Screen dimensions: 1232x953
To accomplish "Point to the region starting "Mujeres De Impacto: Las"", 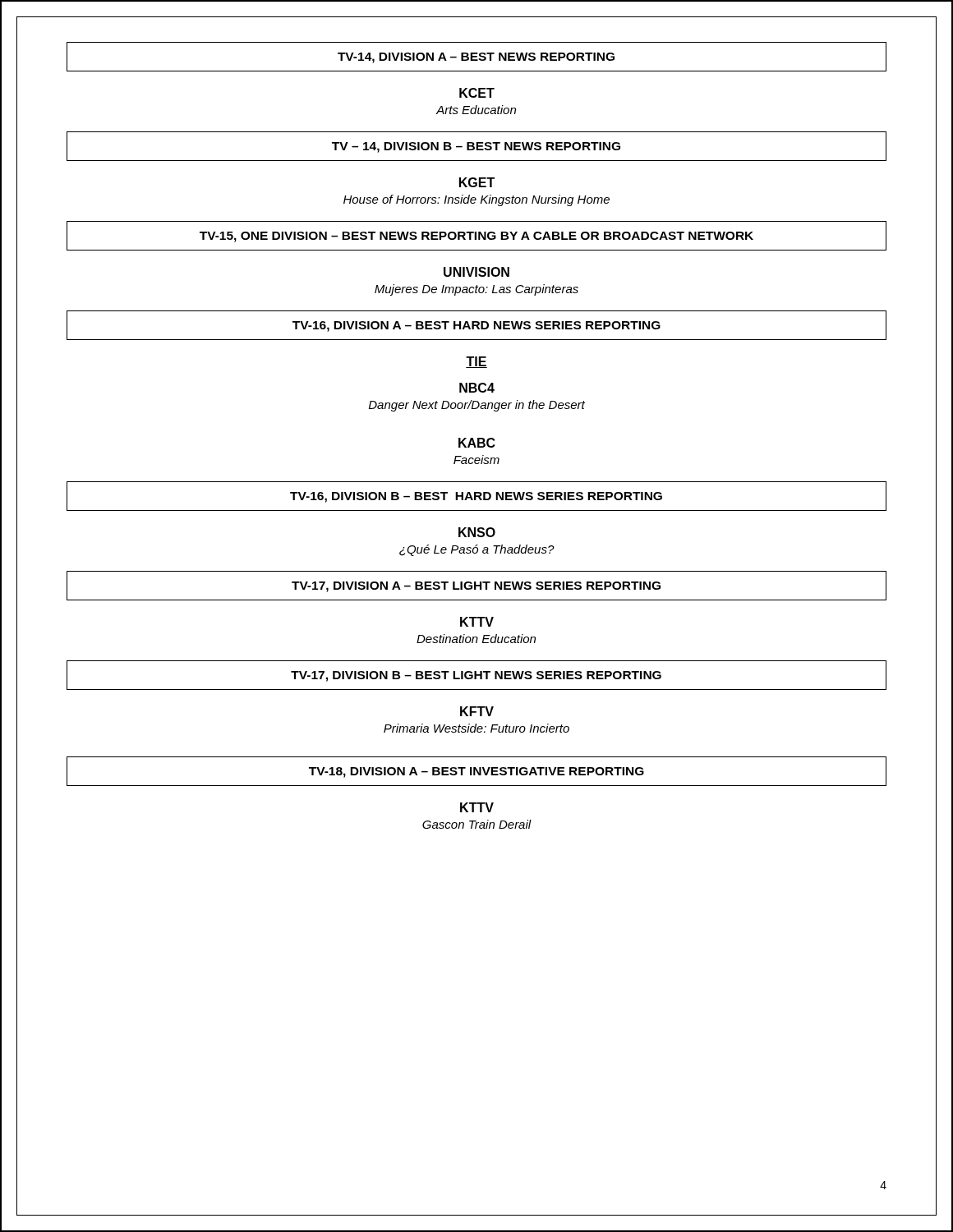I will (476, 289).
